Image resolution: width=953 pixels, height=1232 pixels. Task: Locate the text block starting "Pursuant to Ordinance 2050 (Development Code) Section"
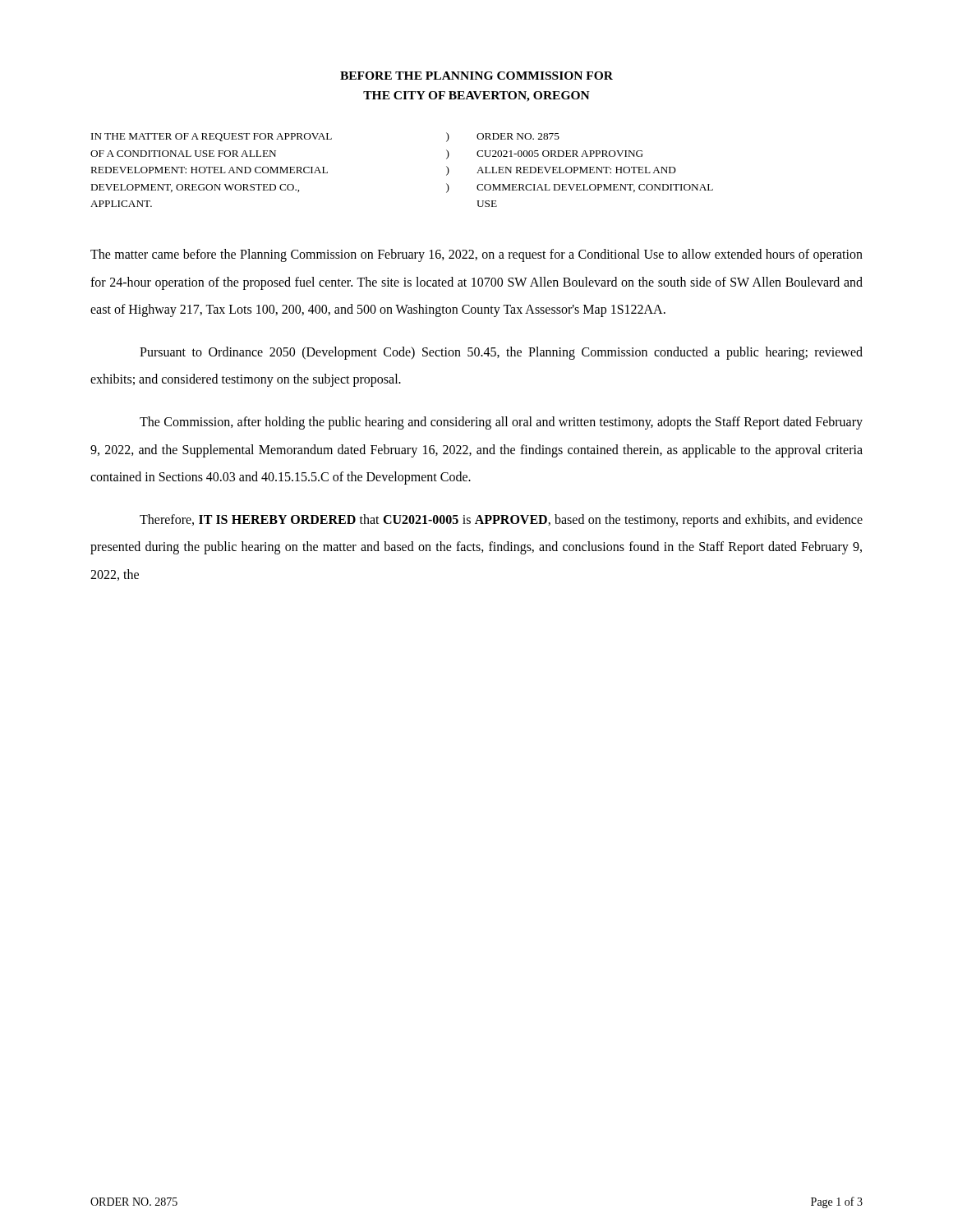coord(476,366)
